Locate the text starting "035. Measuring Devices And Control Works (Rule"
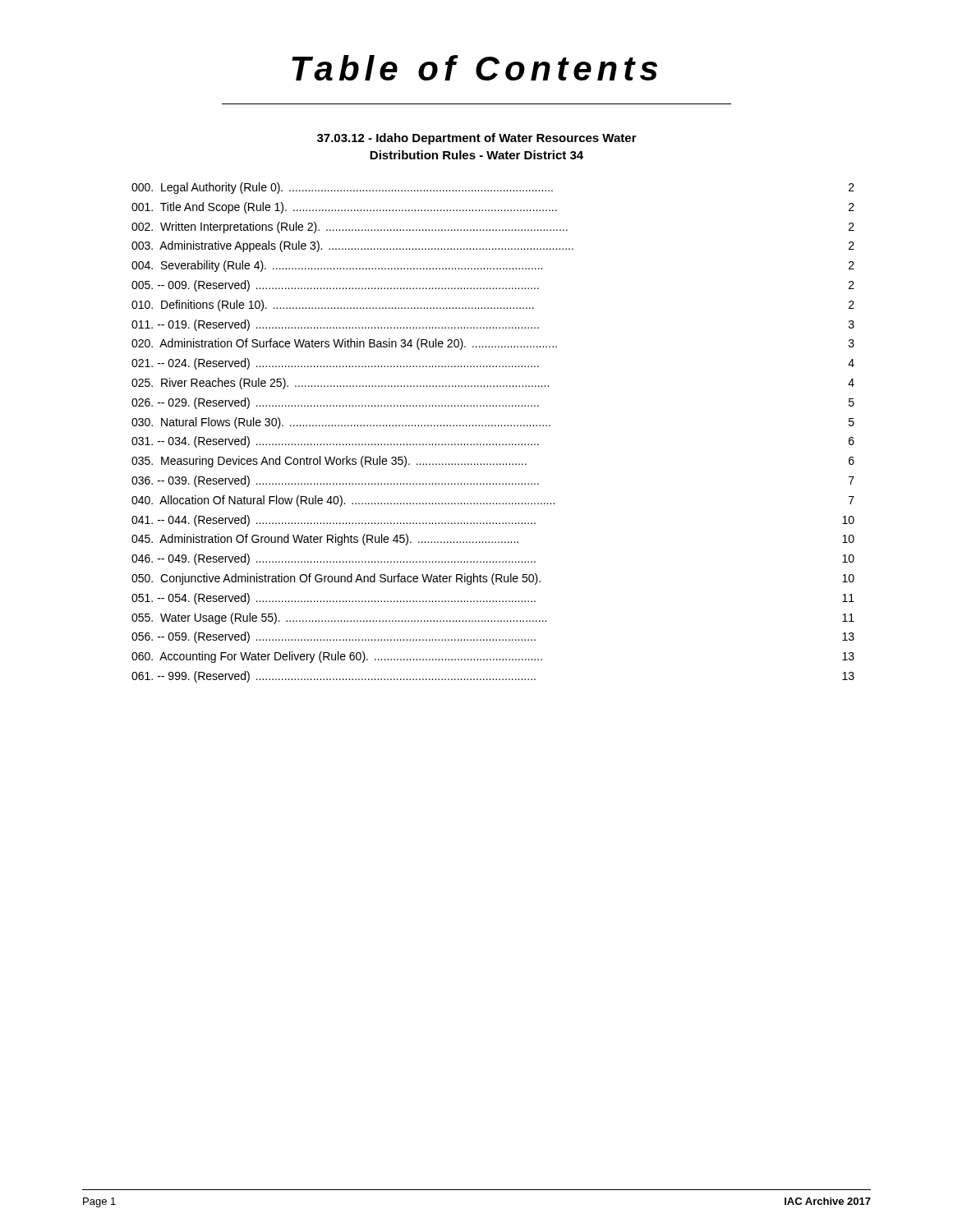The image size is (953, 1232). point(493,462)
